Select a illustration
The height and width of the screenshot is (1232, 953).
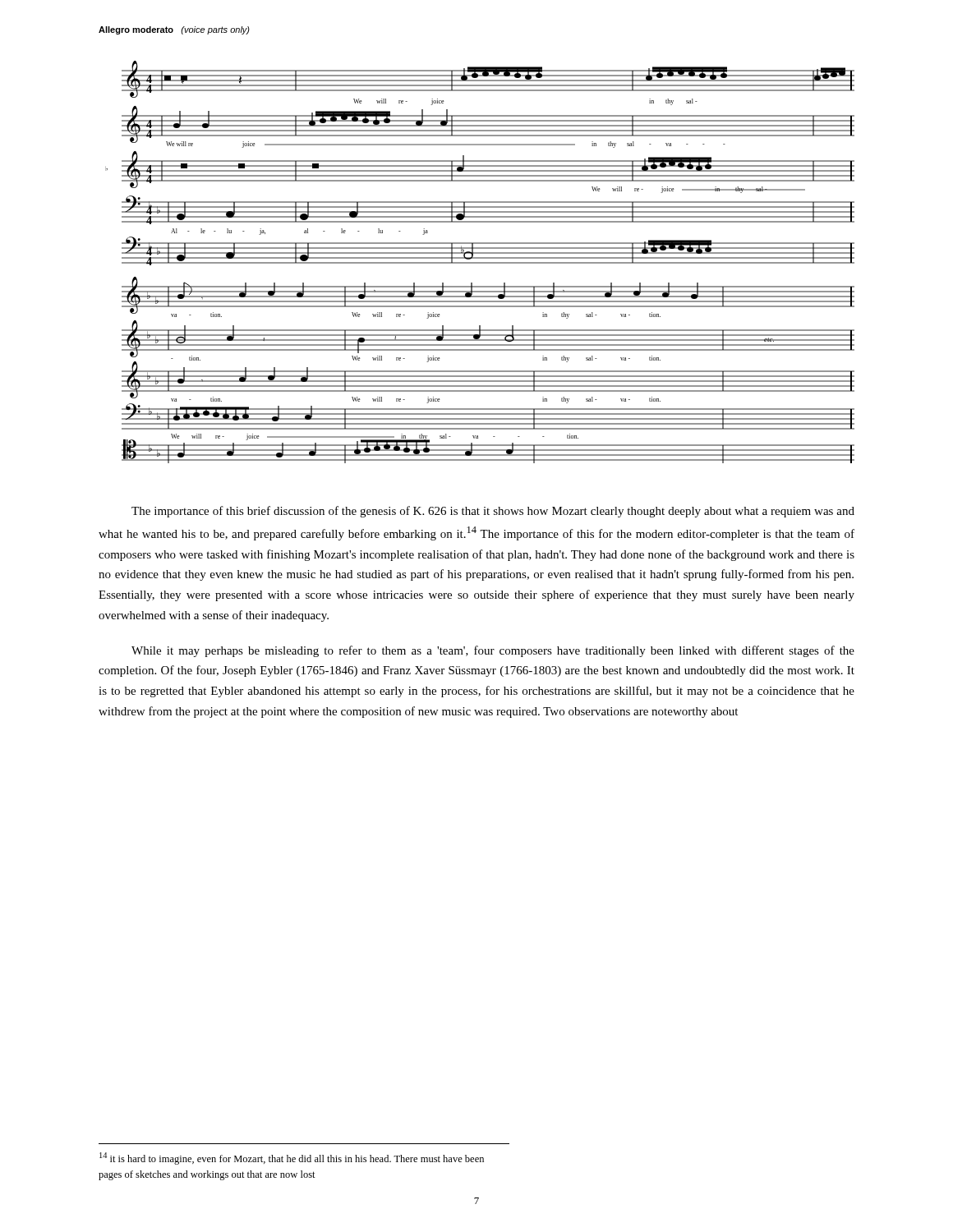coord(476,244)
